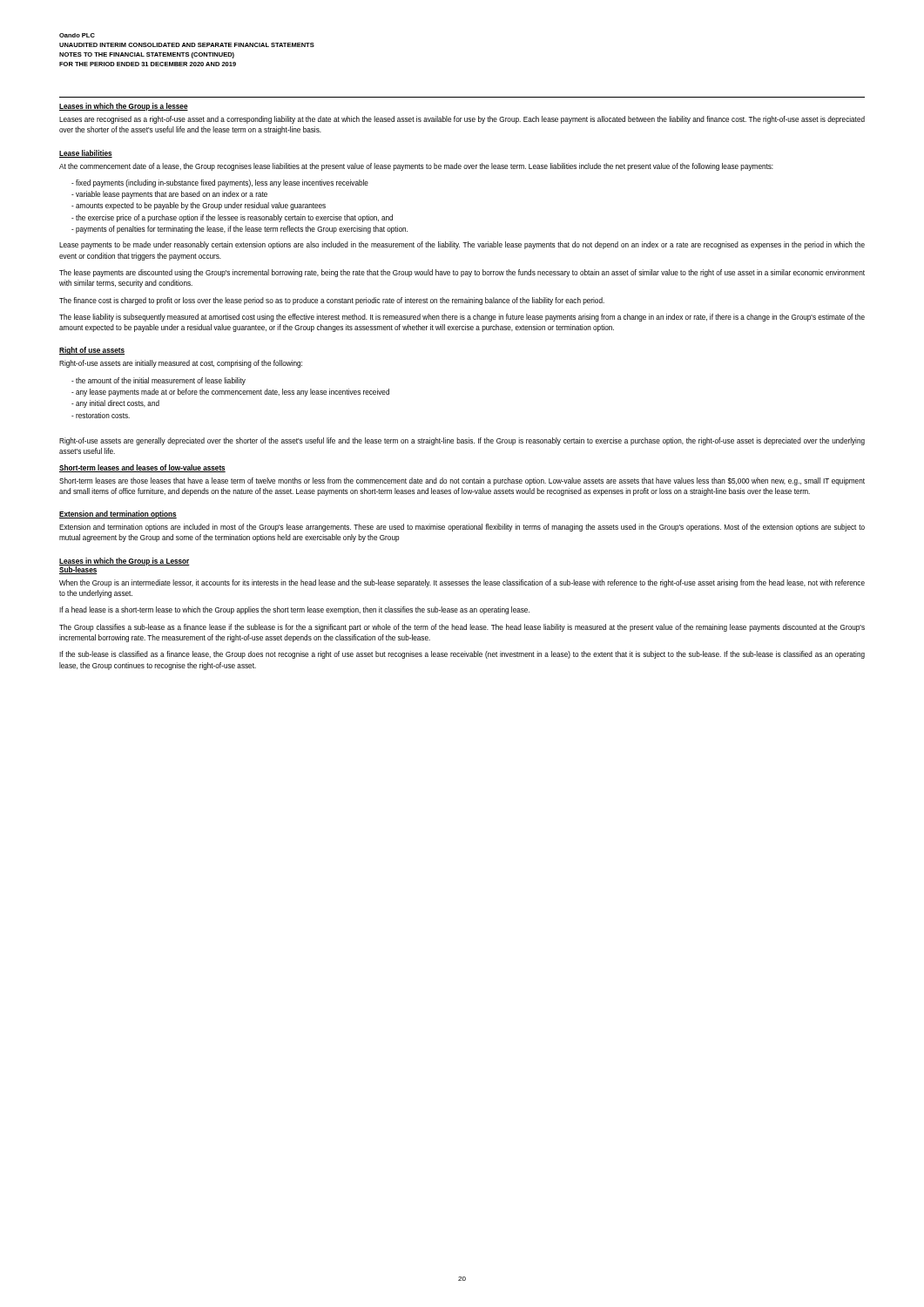Image resolution: width=924 pixels, height=1307 pixels.
Task: Point to the block beginning "fixed payments (including"
Action: pyautogui.click(x=220, y=183)
